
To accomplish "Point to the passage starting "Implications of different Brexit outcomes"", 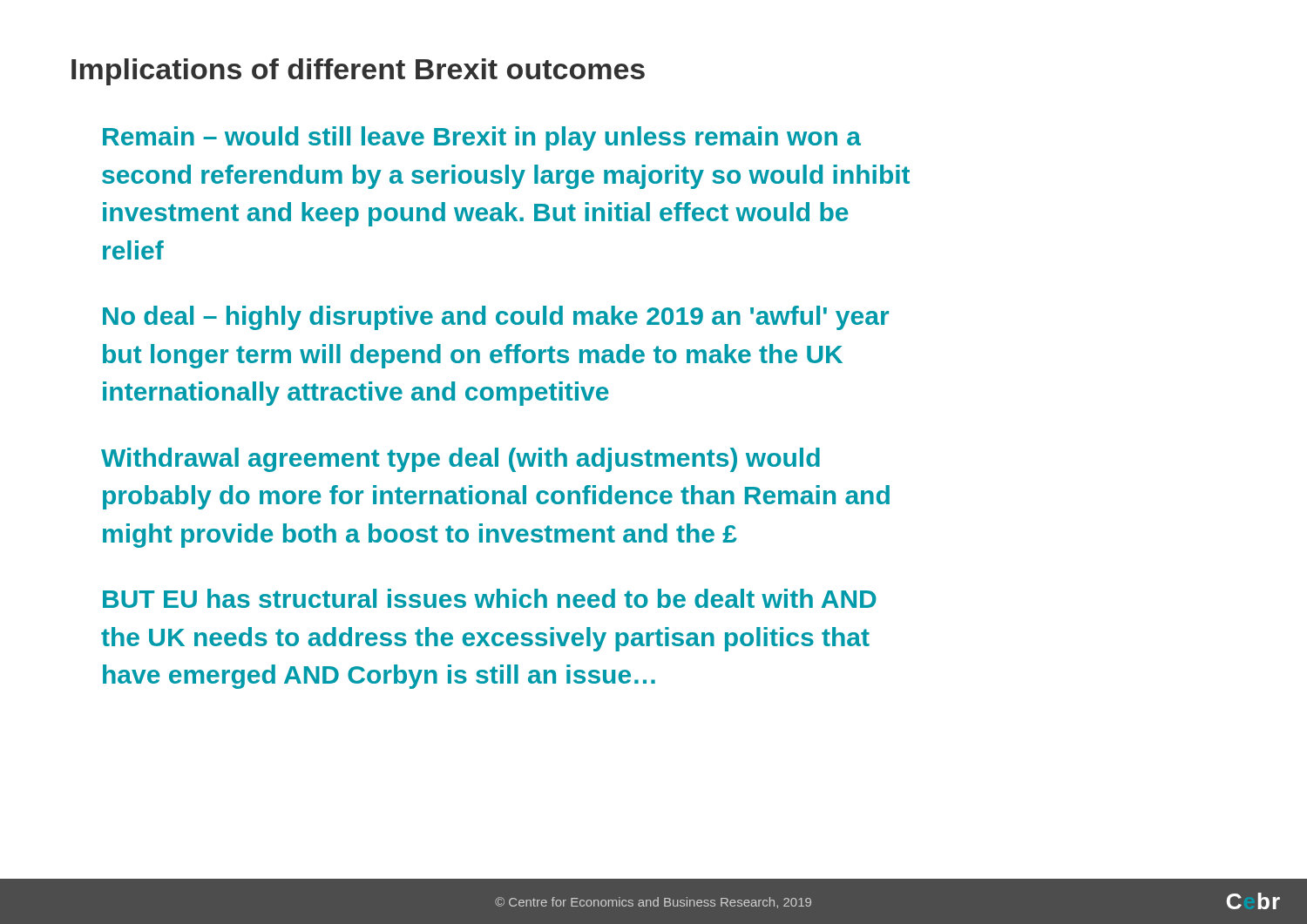I will pyautogui.click(x=358, y=69).
